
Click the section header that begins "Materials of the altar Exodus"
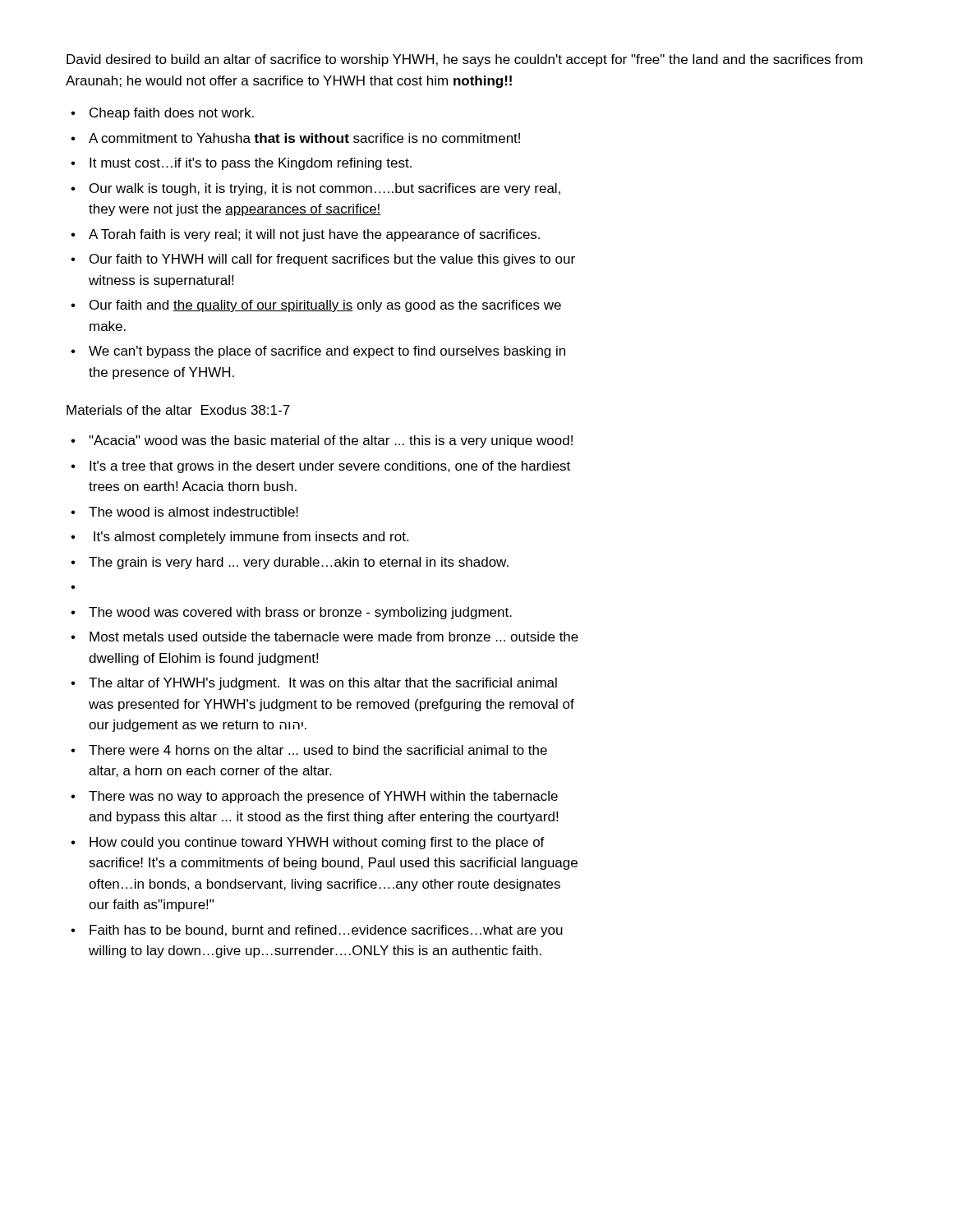click(178, 410)
